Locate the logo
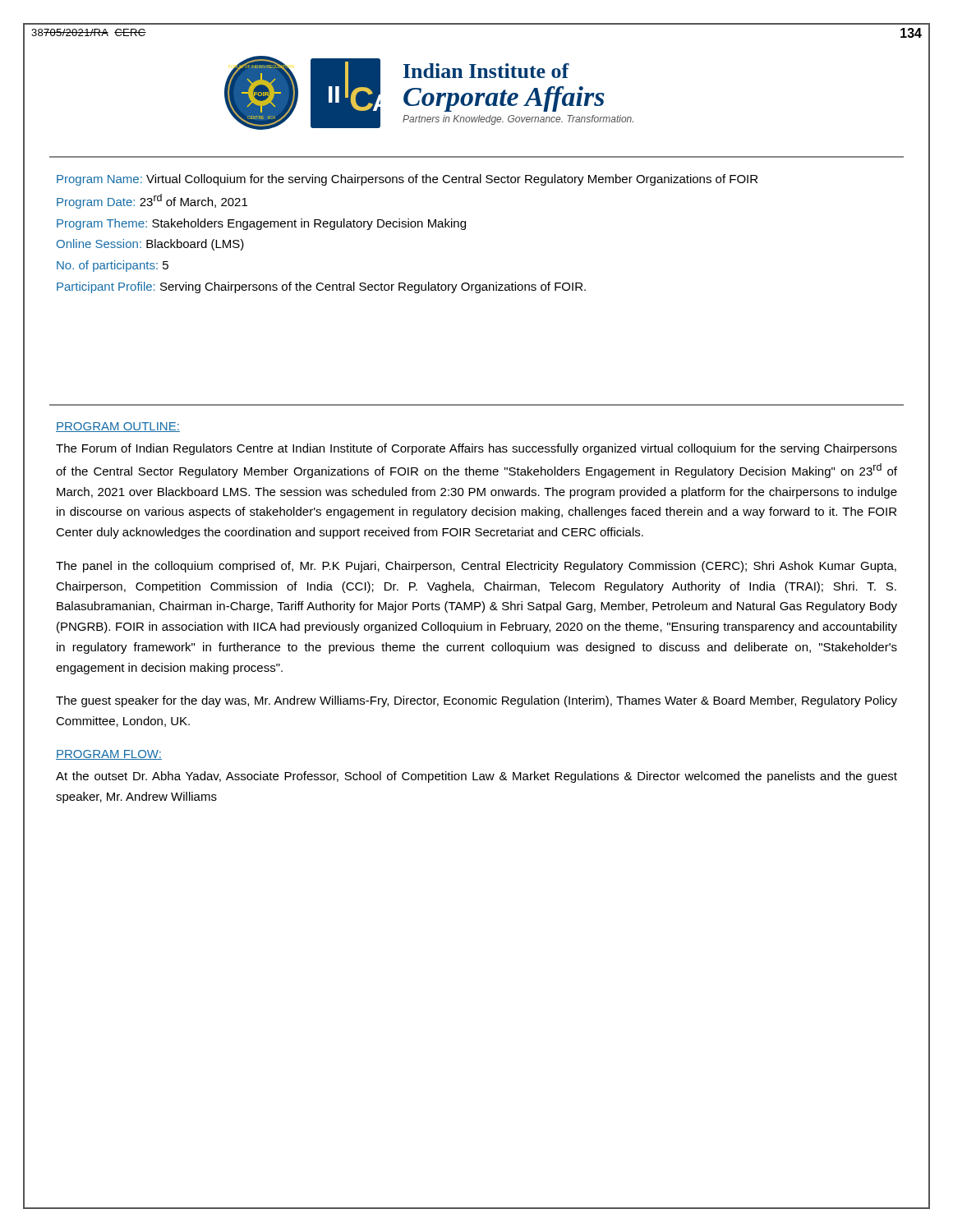 [476, 93]
